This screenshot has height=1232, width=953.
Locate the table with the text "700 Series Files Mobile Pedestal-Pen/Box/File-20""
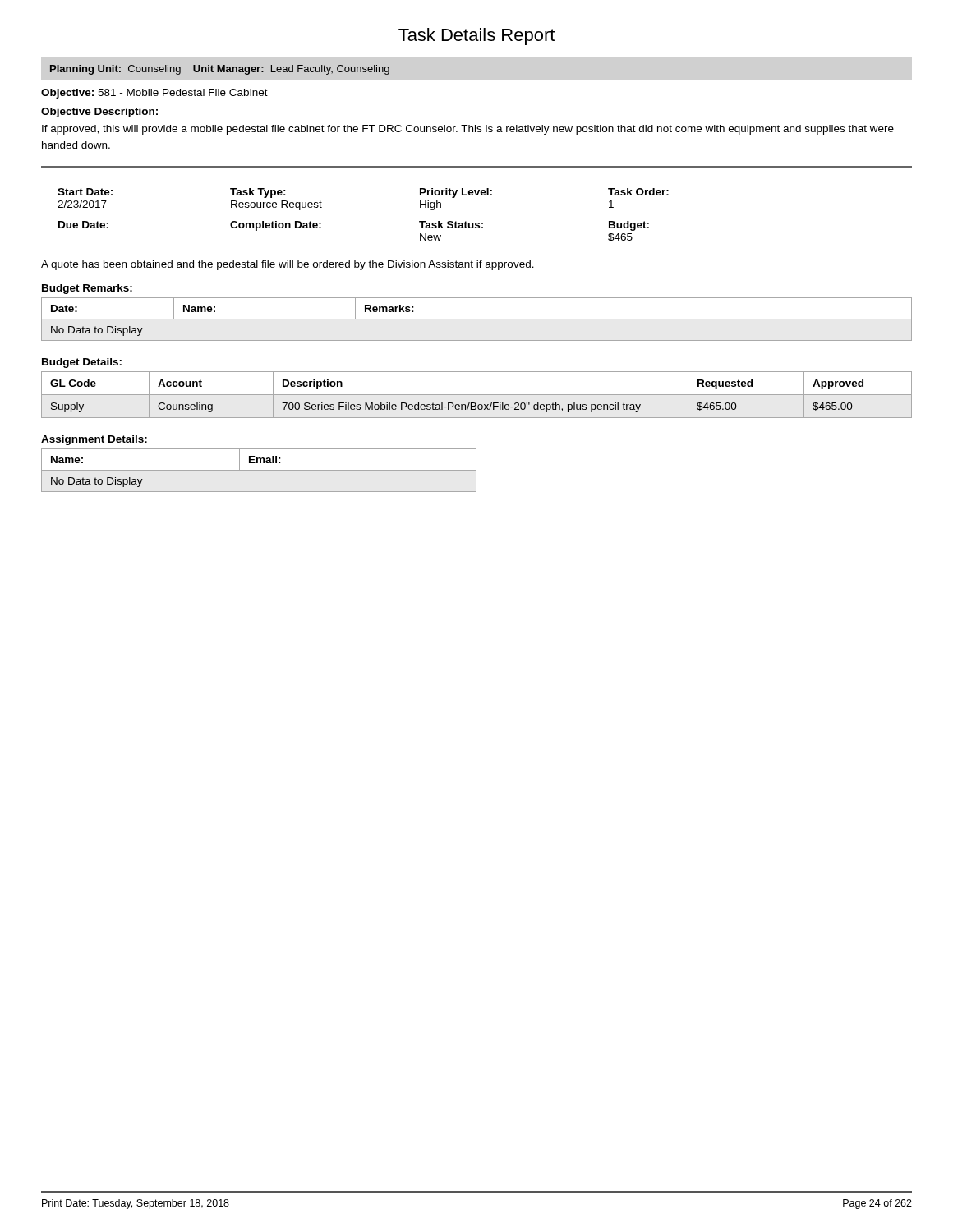(x=476, y=394)
